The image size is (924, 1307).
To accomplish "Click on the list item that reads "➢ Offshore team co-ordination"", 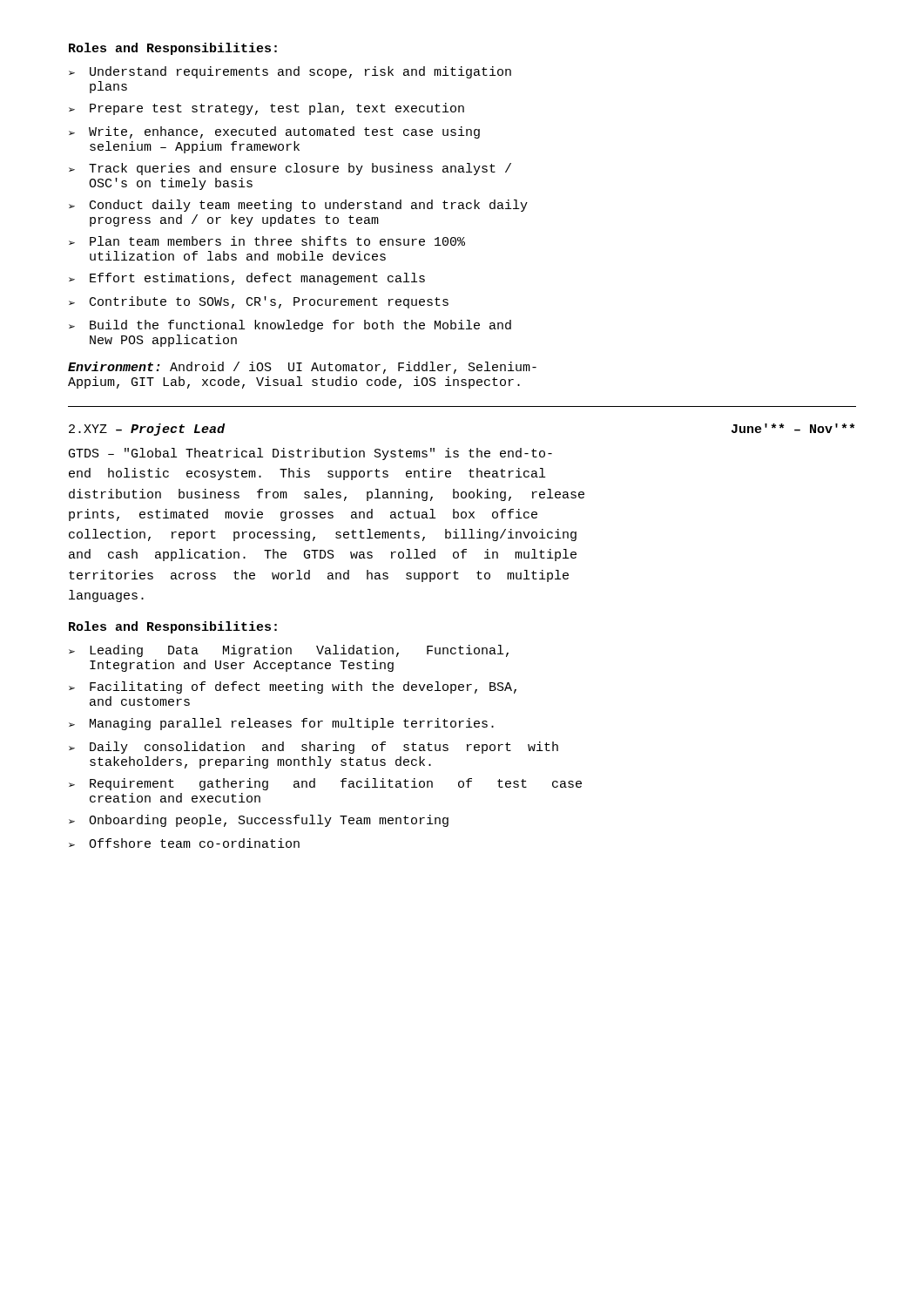I will 184,843.
